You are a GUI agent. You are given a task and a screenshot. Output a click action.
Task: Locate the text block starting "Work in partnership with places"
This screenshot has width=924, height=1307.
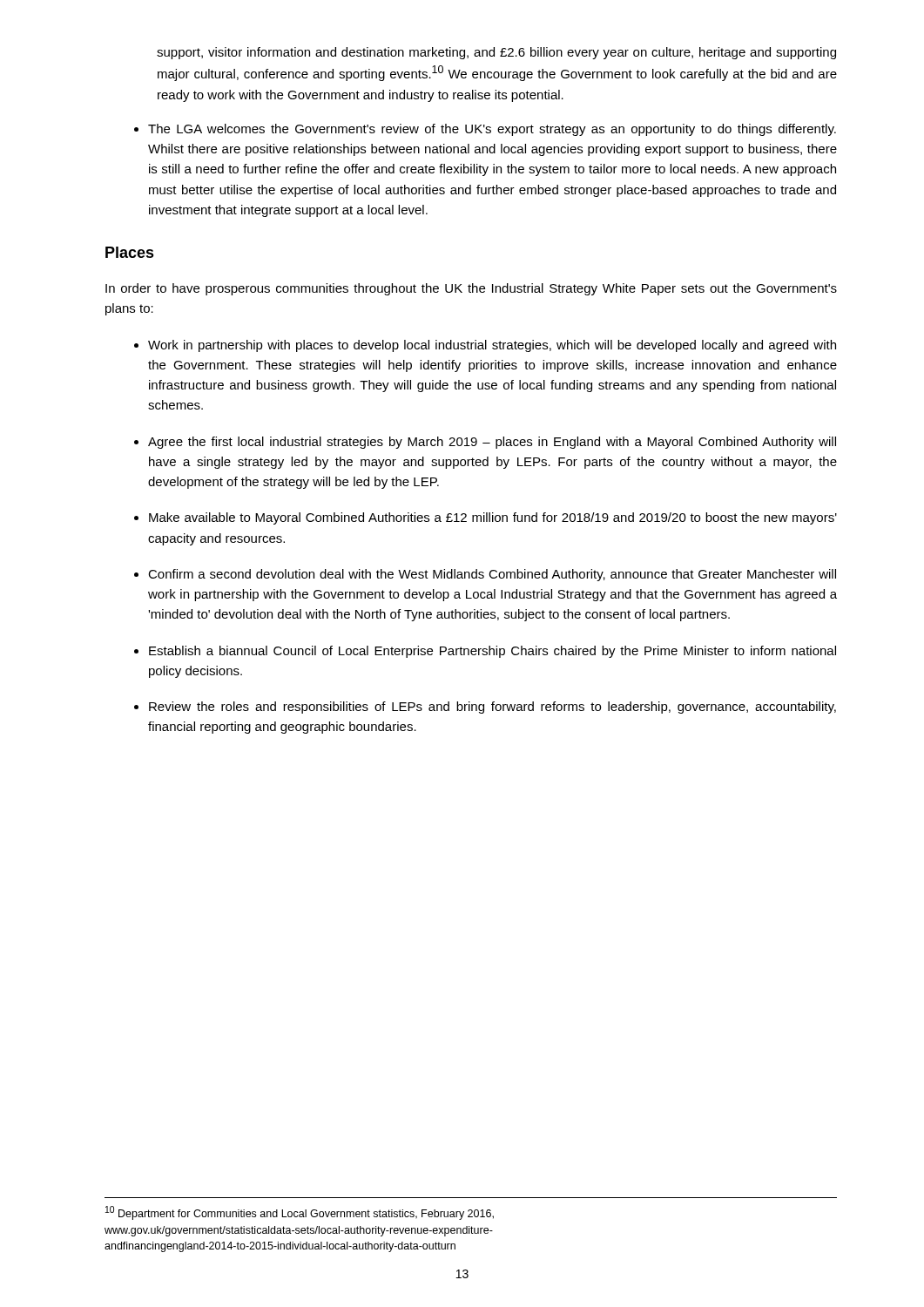(492, 375)
